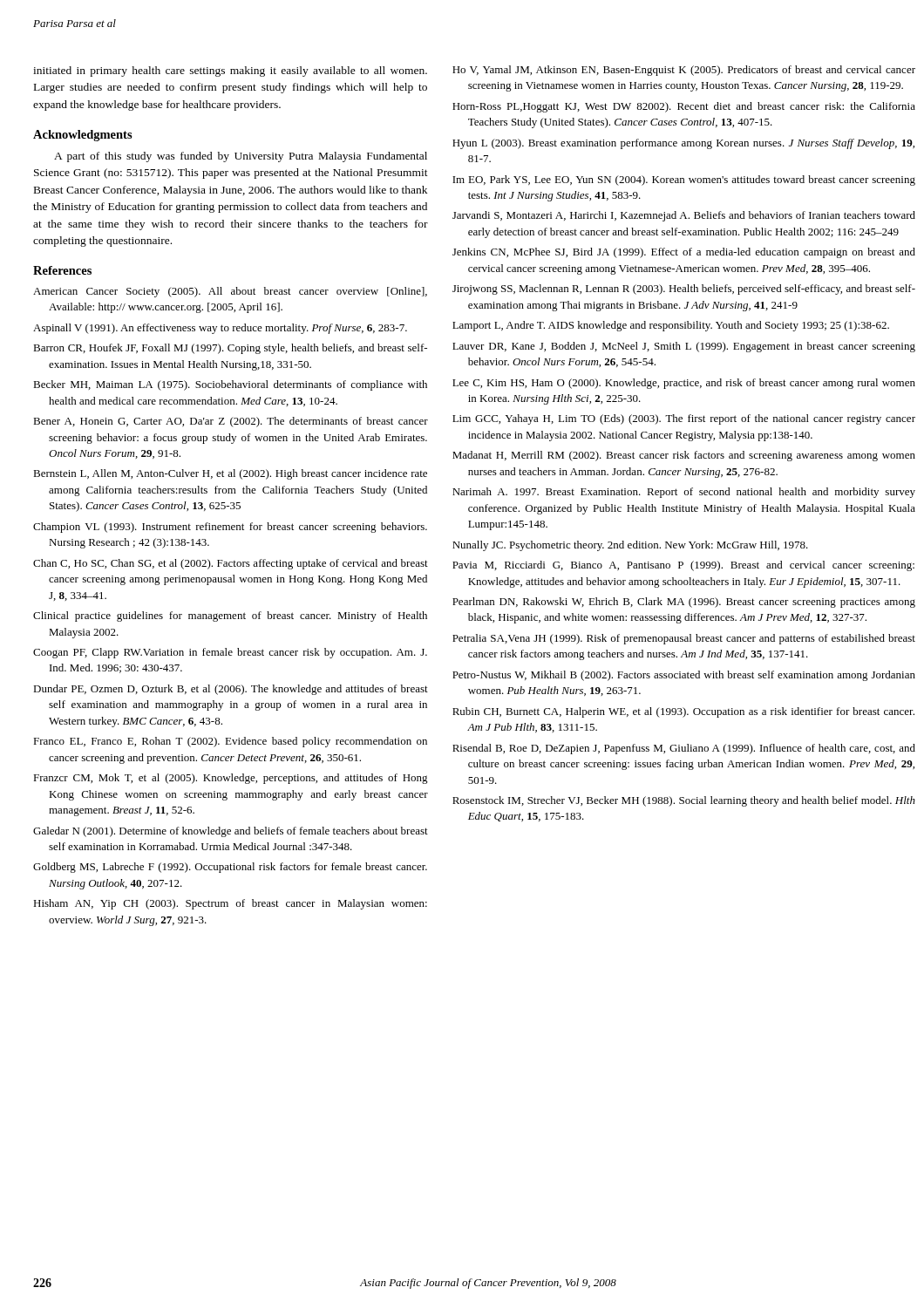Find the element starting "Lim GCC, Yahaya H, Lim TO"
The height and width of the screenshot is (1308, 924).
coord(684,427)
